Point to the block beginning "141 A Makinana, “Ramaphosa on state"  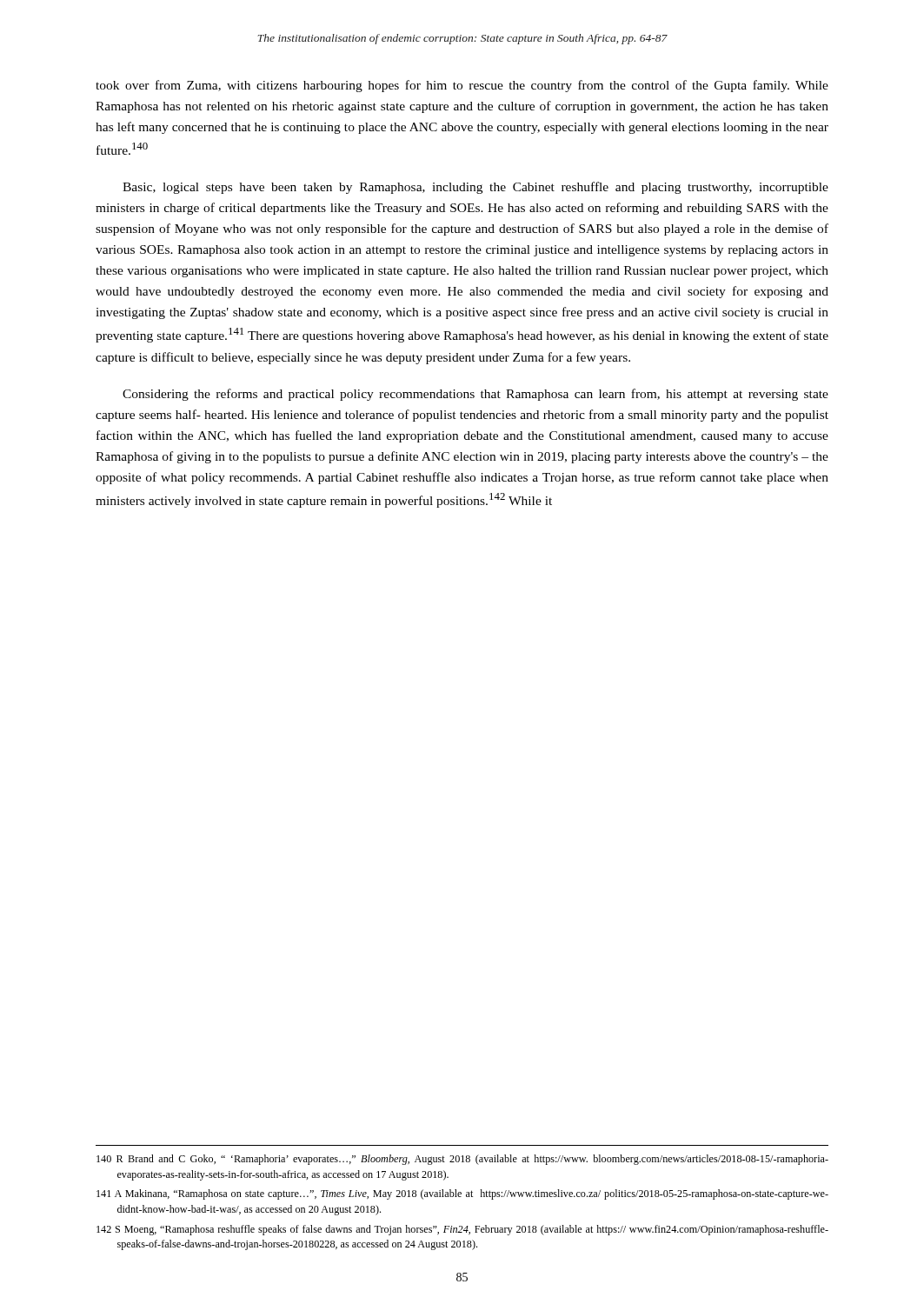pos(462,1202)
